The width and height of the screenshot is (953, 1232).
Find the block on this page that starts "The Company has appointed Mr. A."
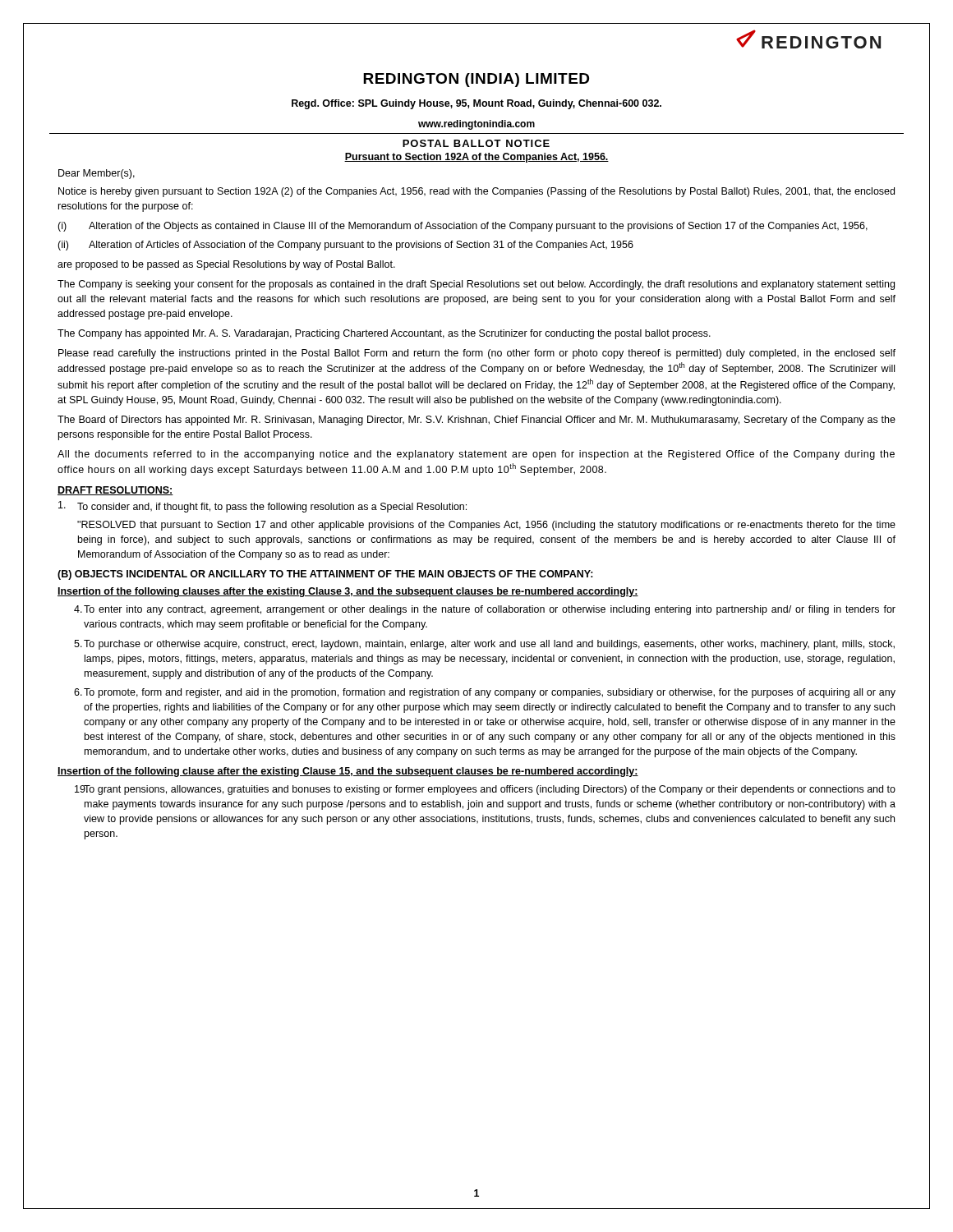(x=384, y=333)
